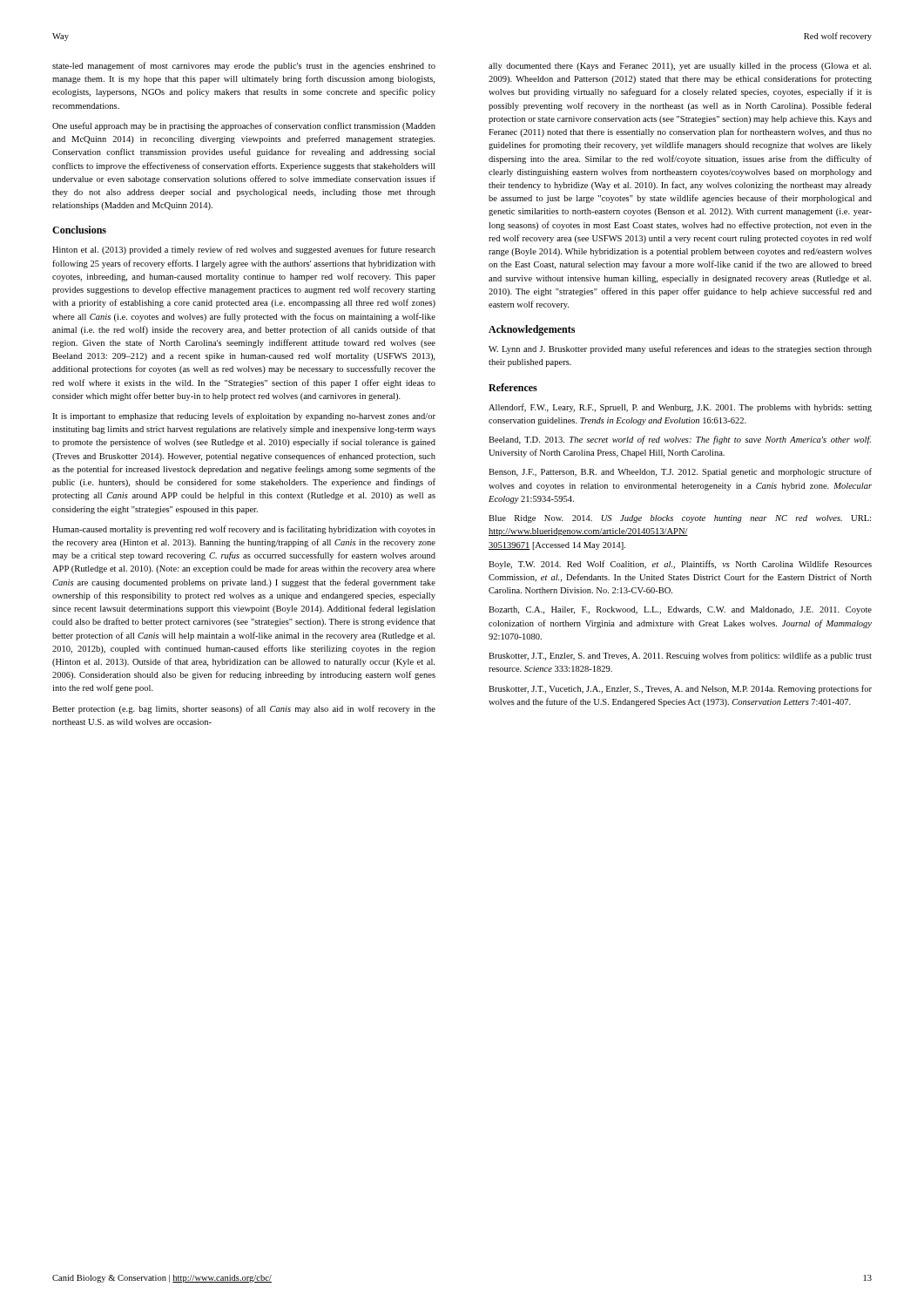The width and height of the screenshot is (924, 1307).
Task: Click on the passage starting "Better protection (e.g."
Action: point(244,715)
